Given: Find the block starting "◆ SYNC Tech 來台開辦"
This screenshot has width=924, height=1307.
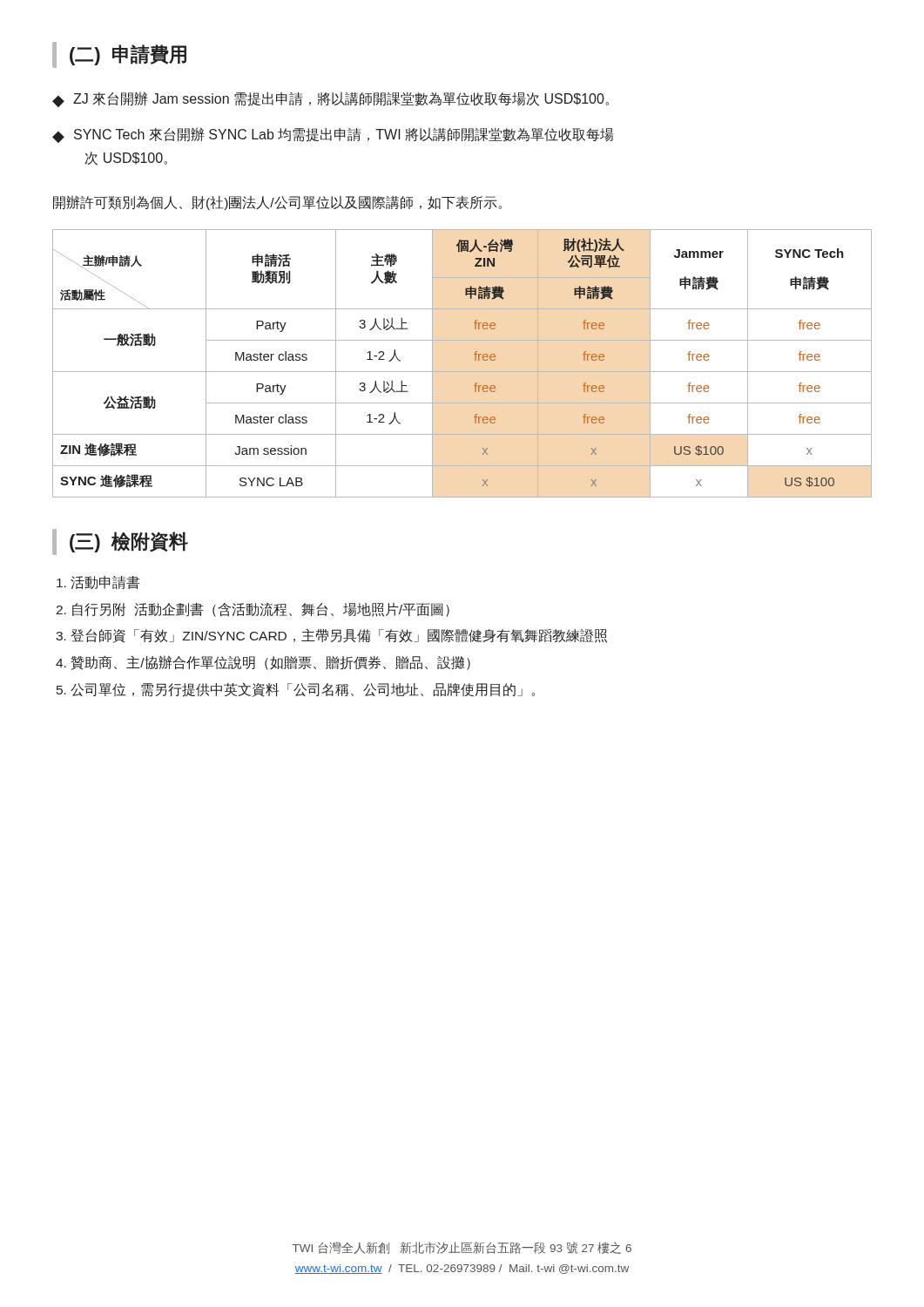Looking at the screenshot, I should click(333, 146).
